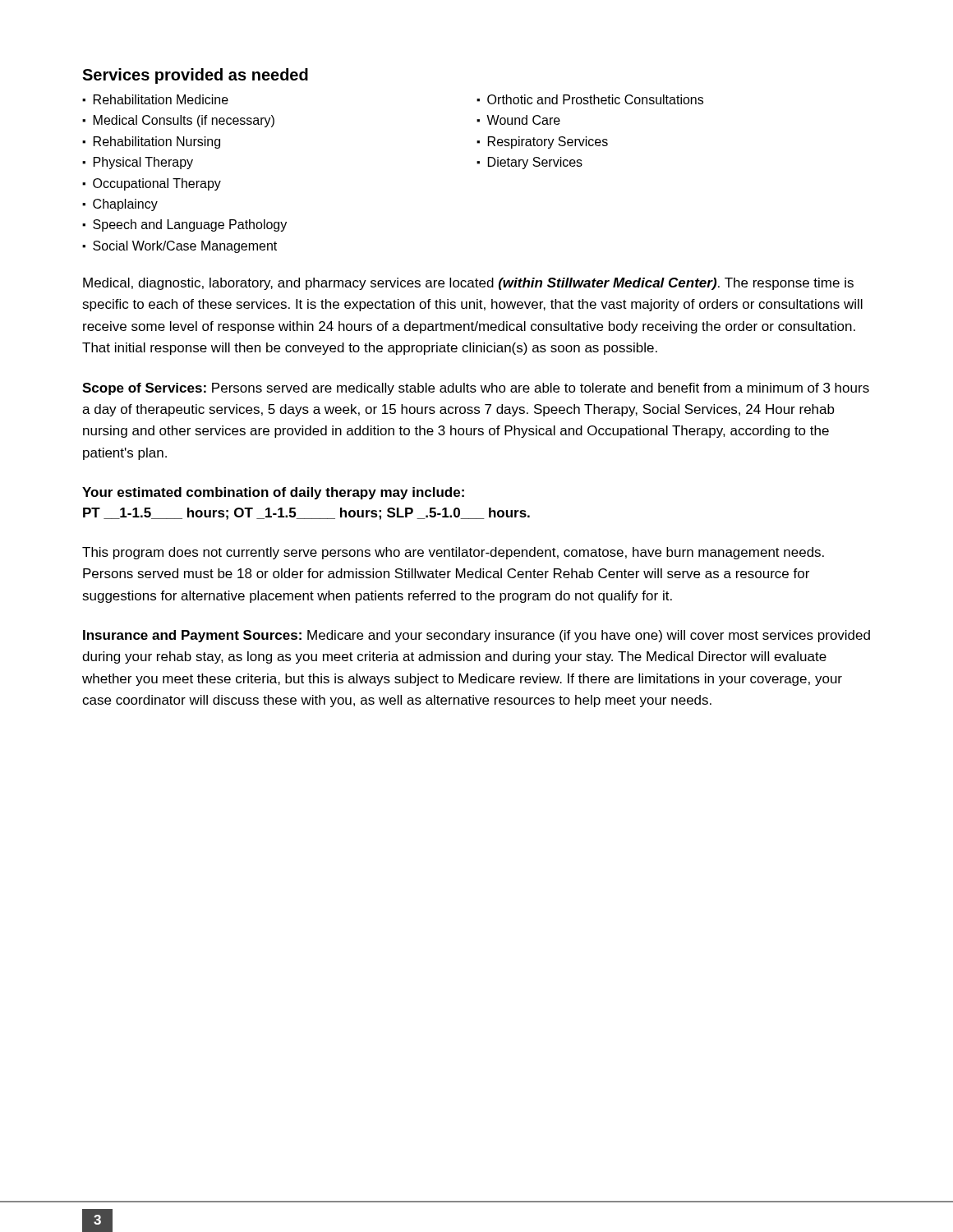Navigate to the text starting "Wound Care"
The height and width of the screenshot is (1232, 953).
[524, 121]
